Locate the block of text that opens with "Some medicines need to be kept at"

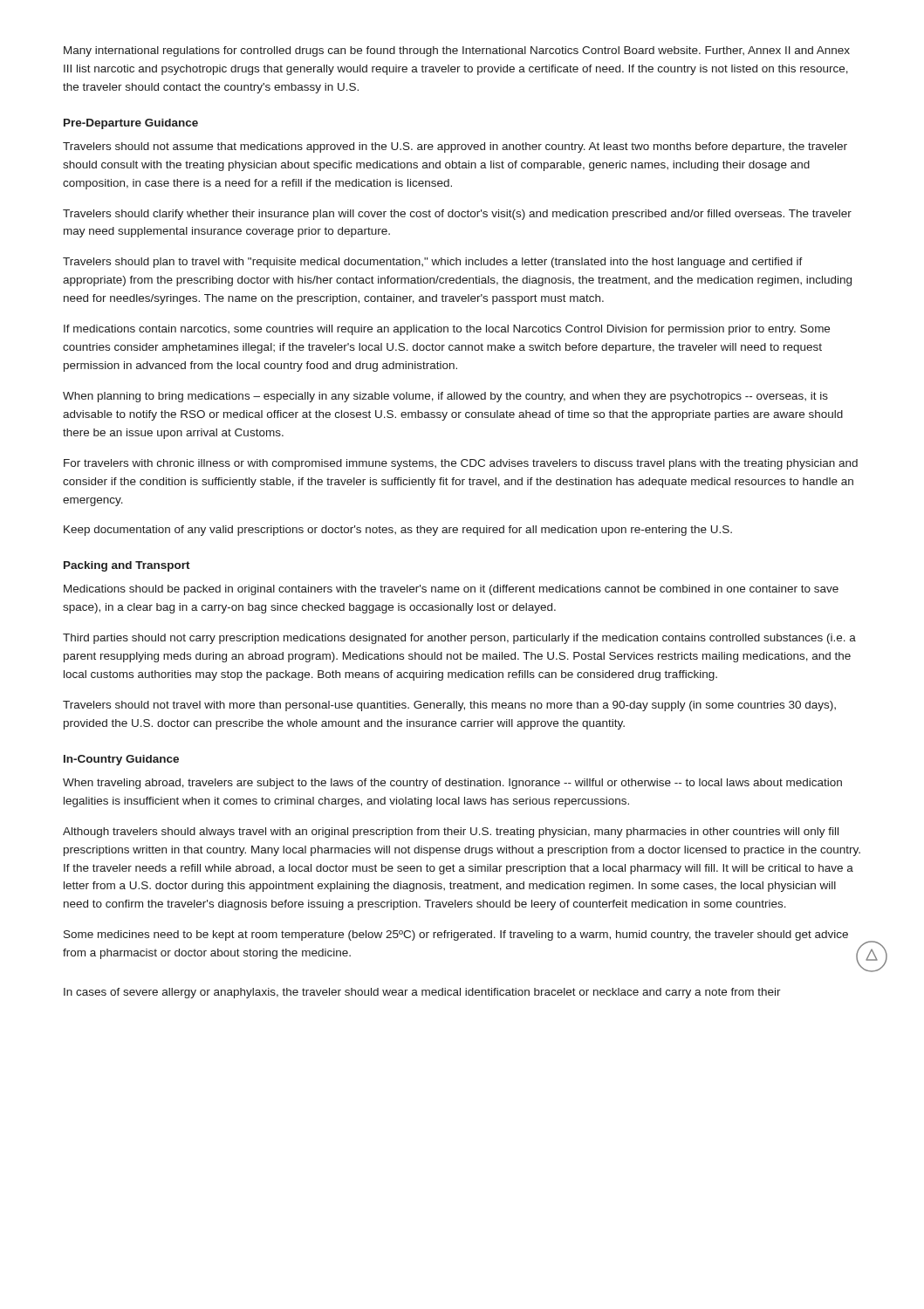[x=462, y=945]
